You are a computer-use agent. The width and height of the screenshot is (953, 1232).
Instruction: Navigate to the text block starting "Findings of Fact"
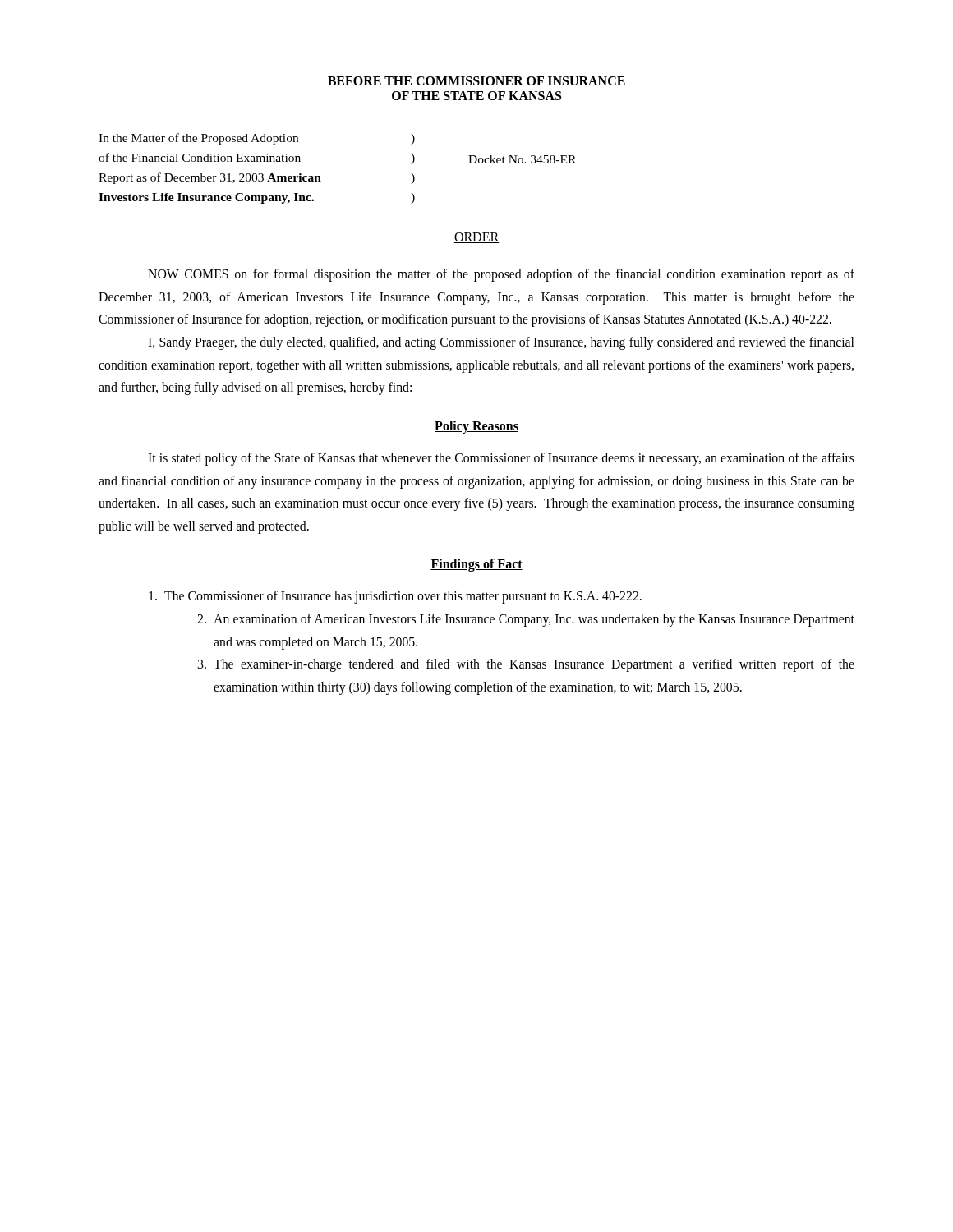(x=476, y=564)
